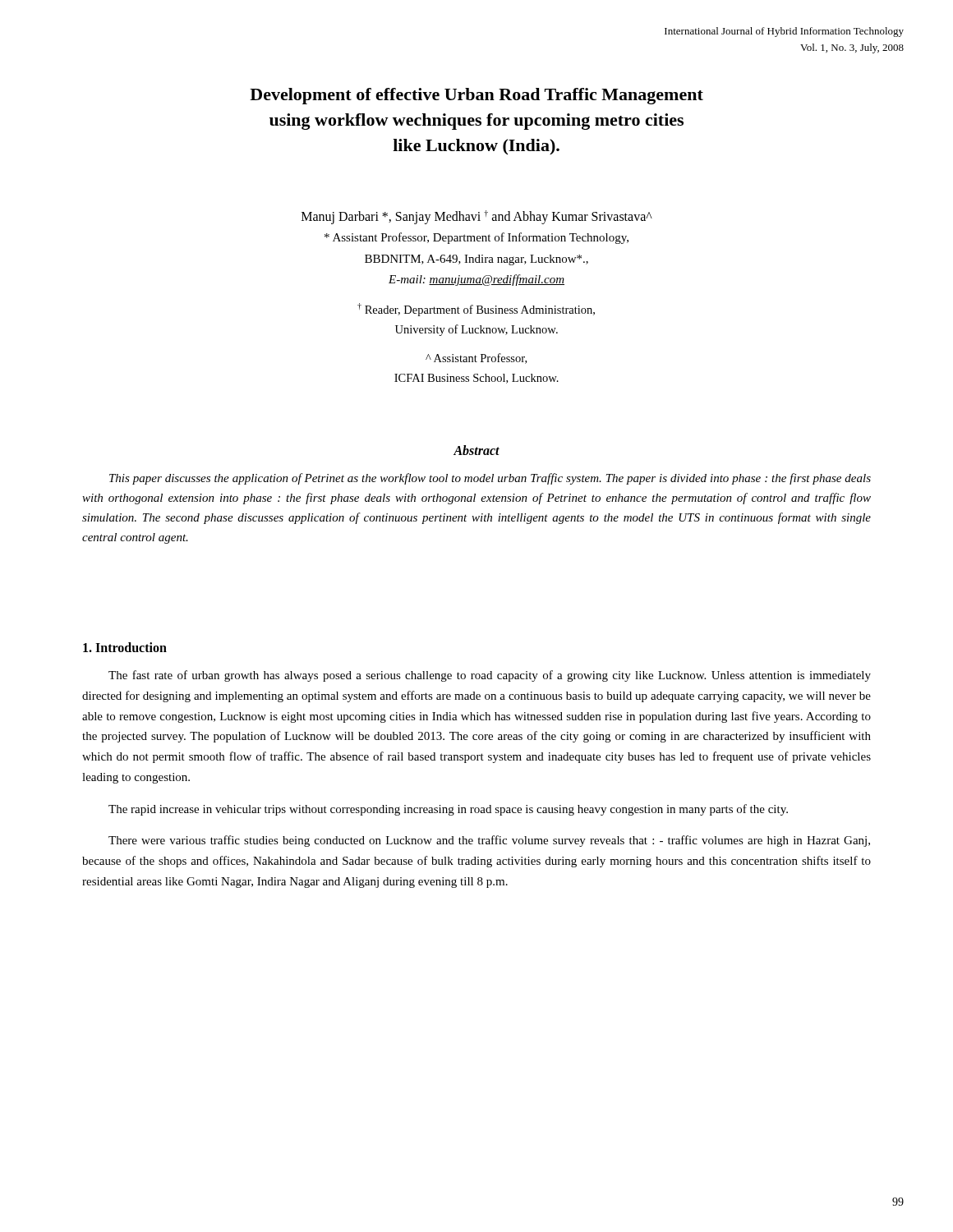953x1232 pixels.
Task: Select the text block that reads "The rapid increase in vehicular trips"
Action: [449, 809]
